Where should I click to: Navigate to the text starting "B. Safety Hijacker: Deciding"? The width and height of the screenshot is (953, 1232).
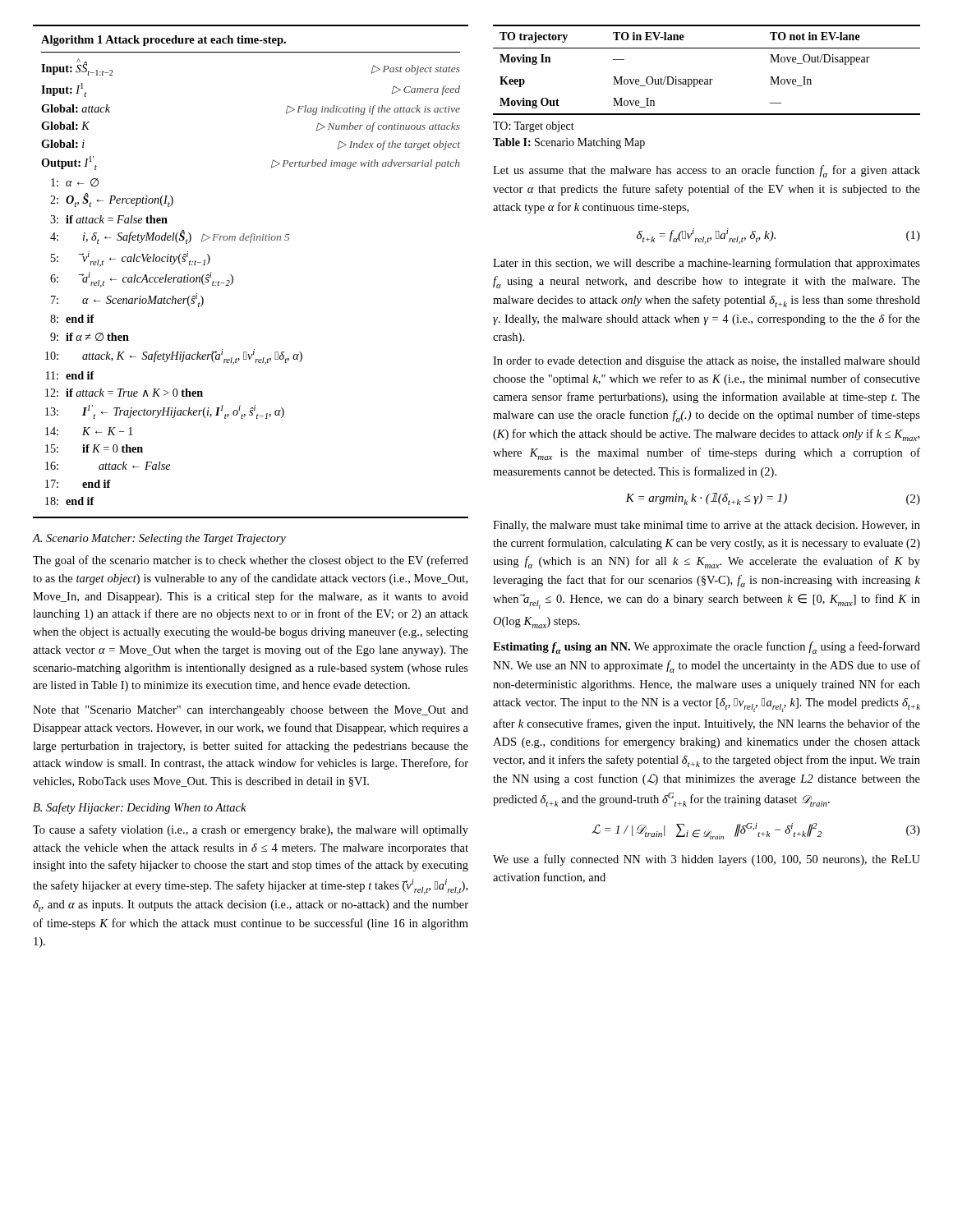[x=139, y=807]
